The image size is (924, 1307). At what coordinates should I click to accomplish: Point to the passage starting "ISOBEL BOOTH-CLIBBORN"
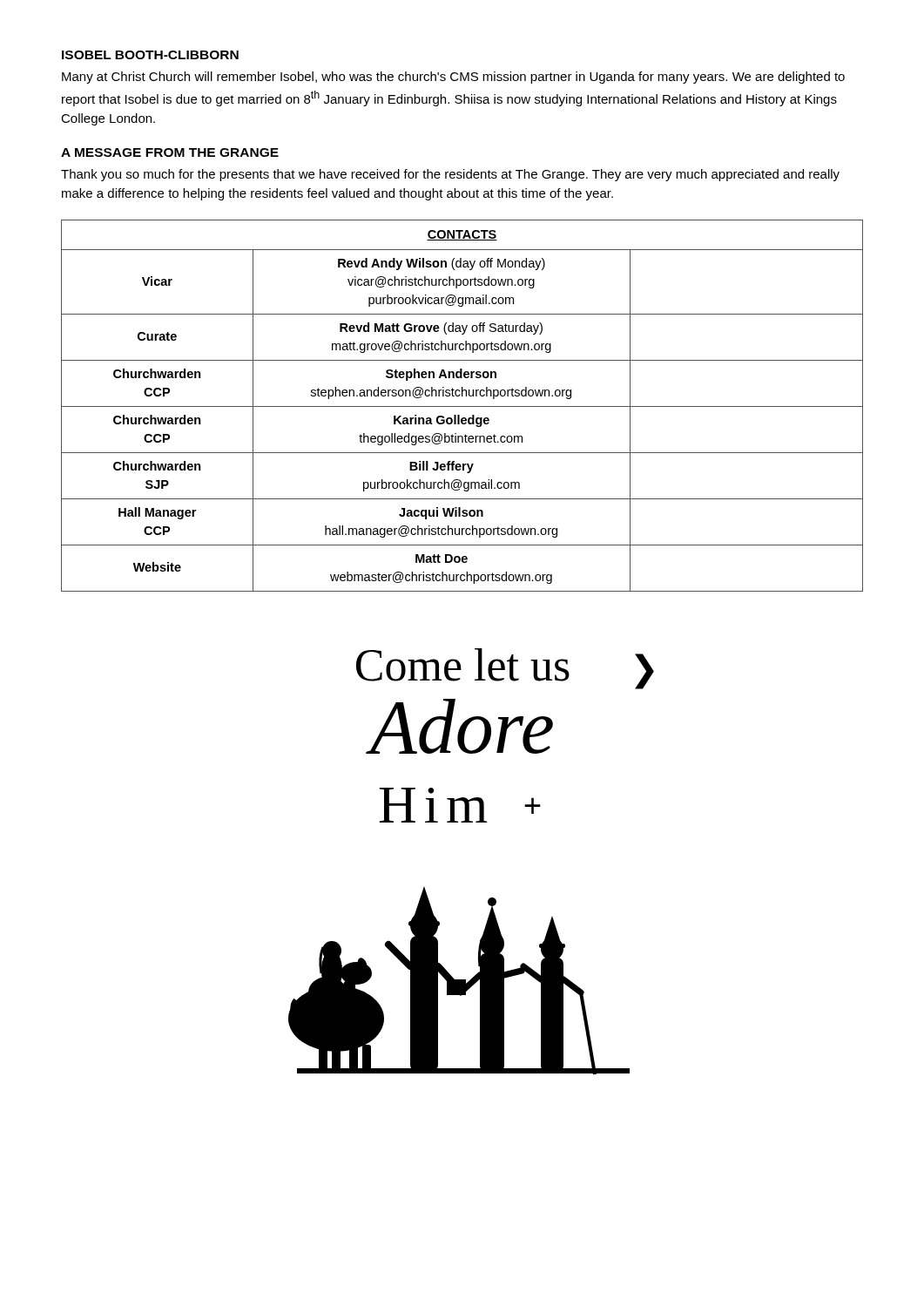click(150, 54)
